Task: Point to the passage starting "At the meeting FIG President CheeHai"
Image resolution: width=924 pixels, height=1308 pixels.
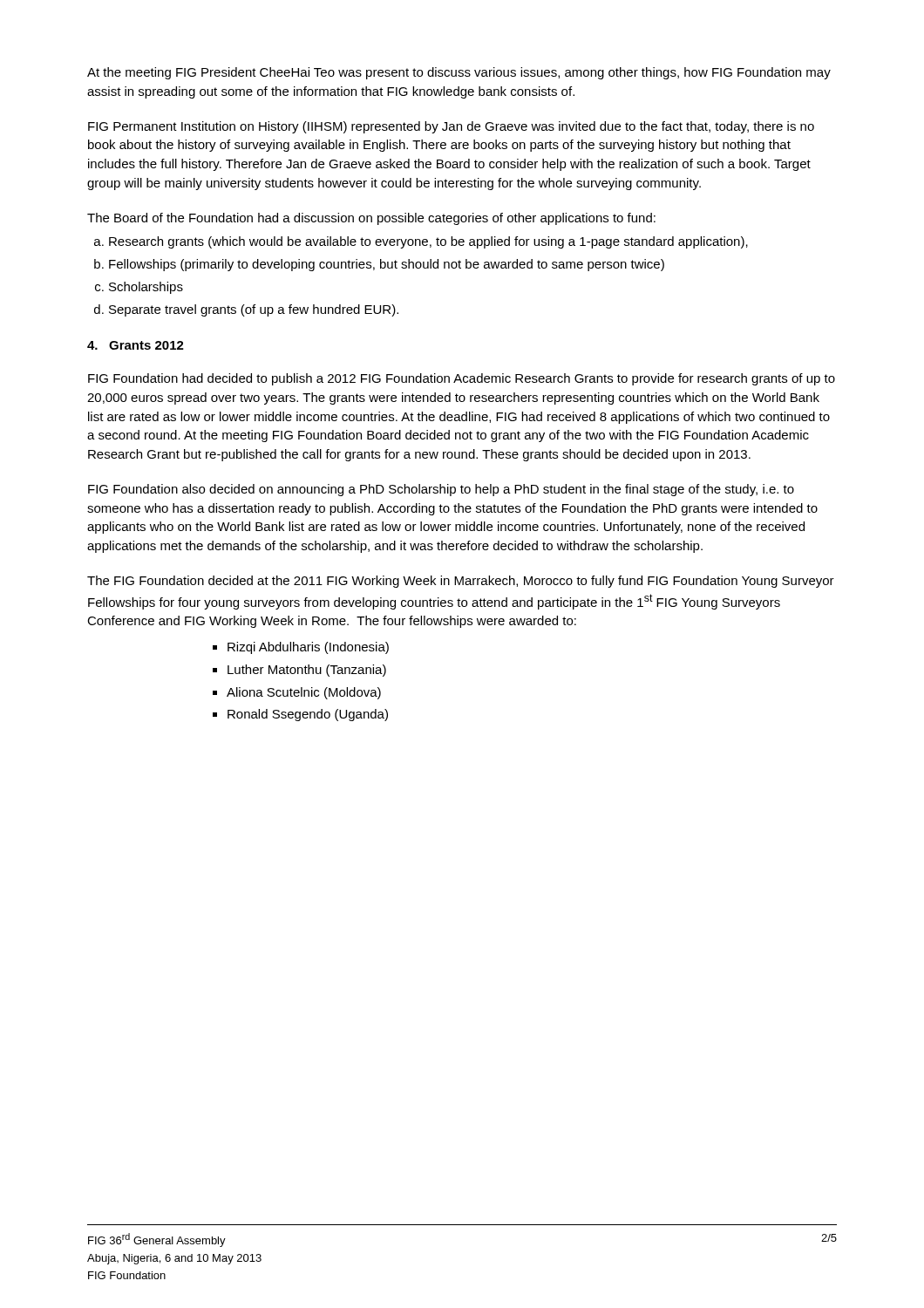Action: [459, 81]
